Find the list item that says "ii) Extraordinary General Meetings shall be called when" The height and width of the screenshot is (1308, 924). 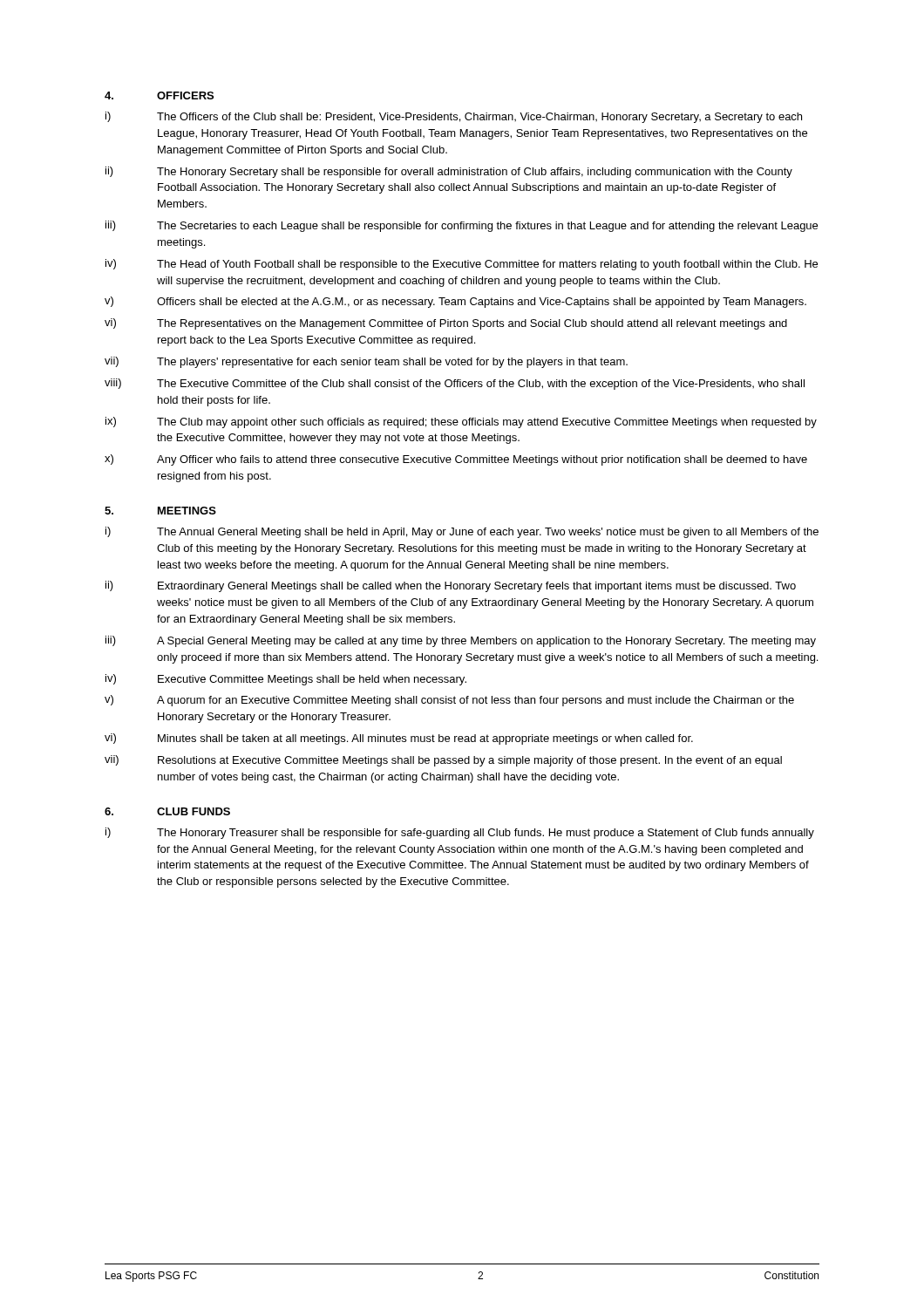click(x=462, y=603)
